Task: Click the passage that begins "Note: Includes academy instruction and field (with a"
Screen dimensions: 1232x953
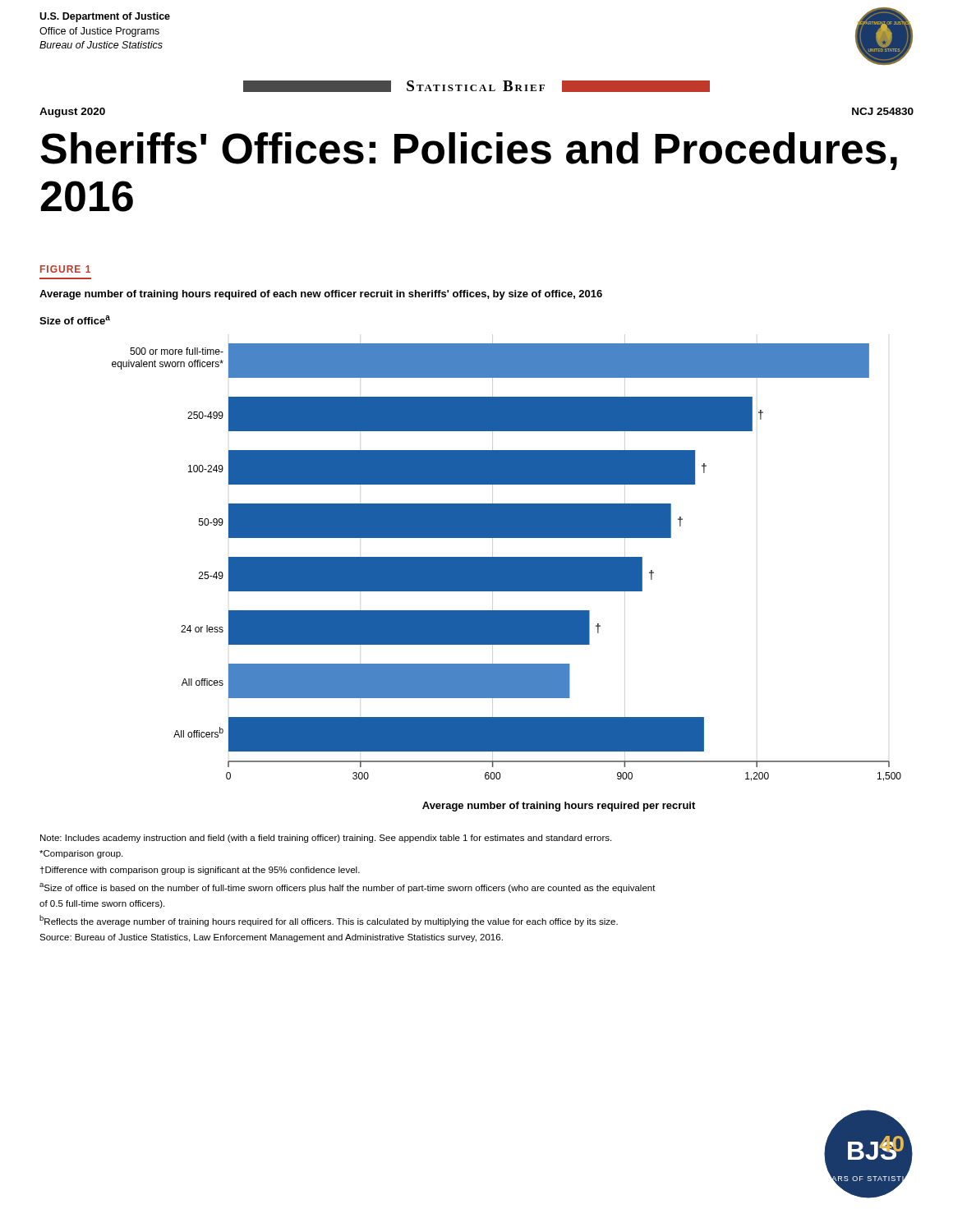Action: click(476, 888)
